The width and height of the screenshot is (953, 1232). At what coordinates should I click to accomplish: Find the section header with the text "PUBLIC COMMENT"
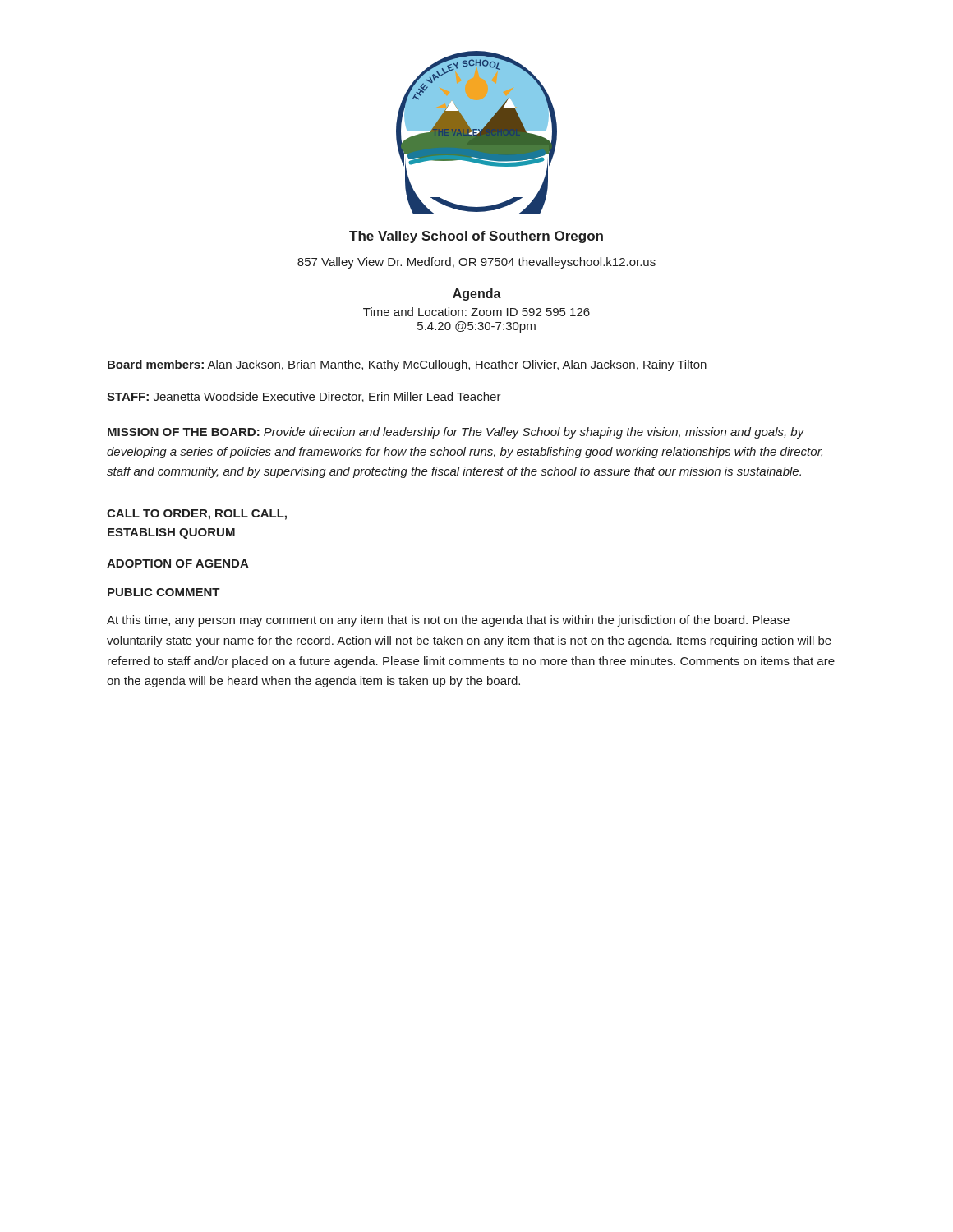[163, 592]
